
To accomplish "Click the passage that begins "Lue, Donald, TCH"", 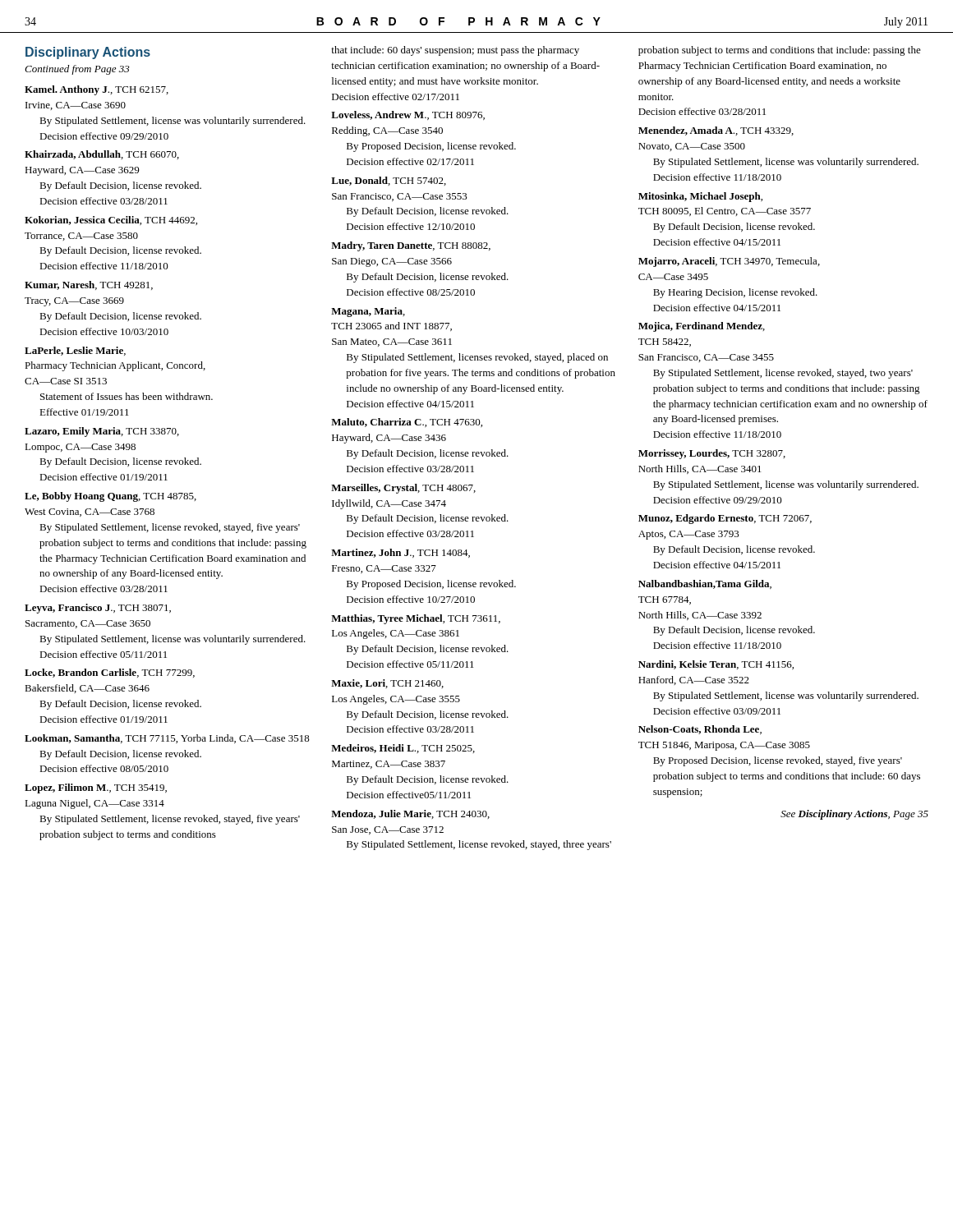I will (476, 205).
